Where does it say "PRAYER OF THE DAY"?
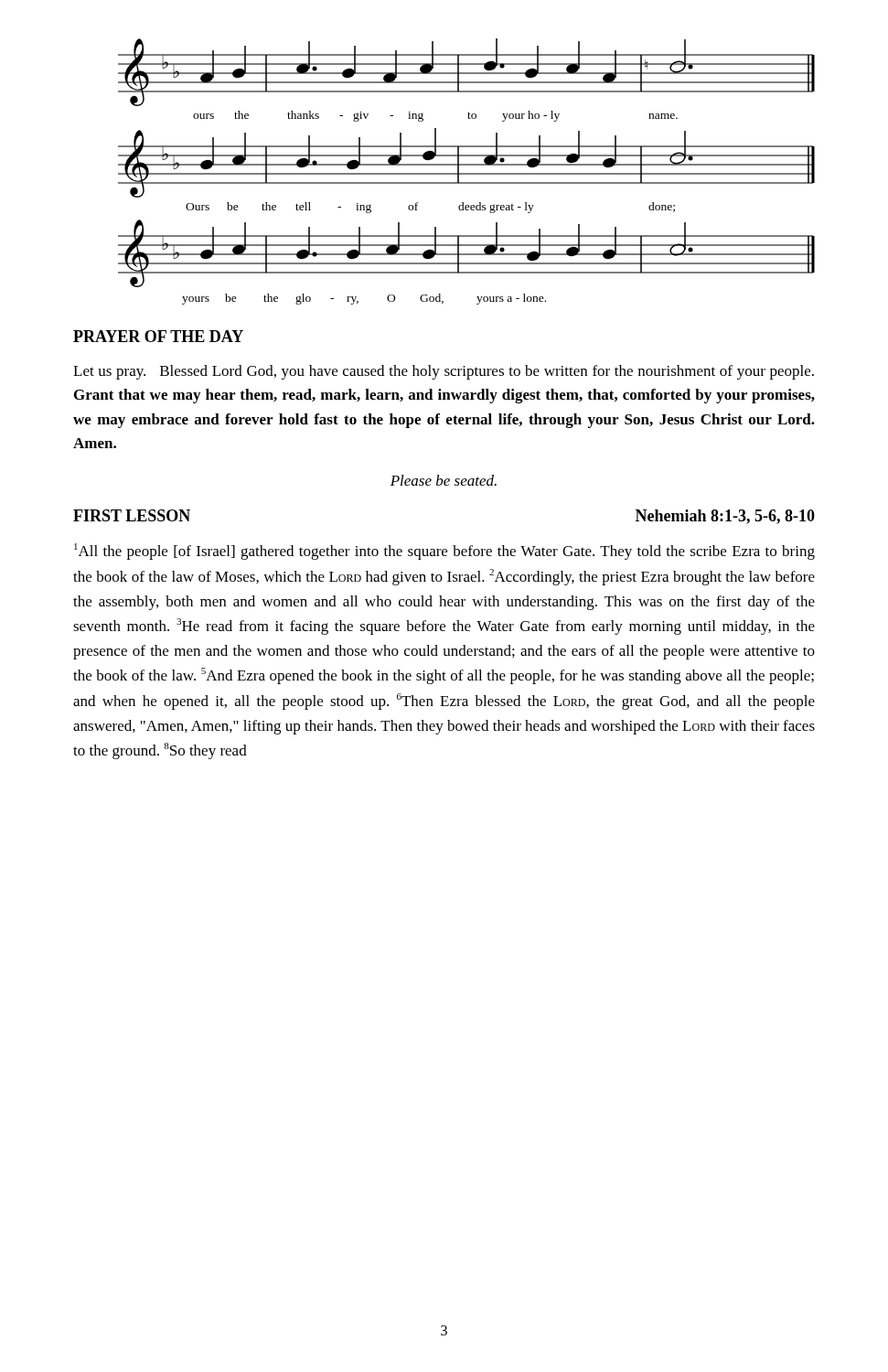 point(158,337)
